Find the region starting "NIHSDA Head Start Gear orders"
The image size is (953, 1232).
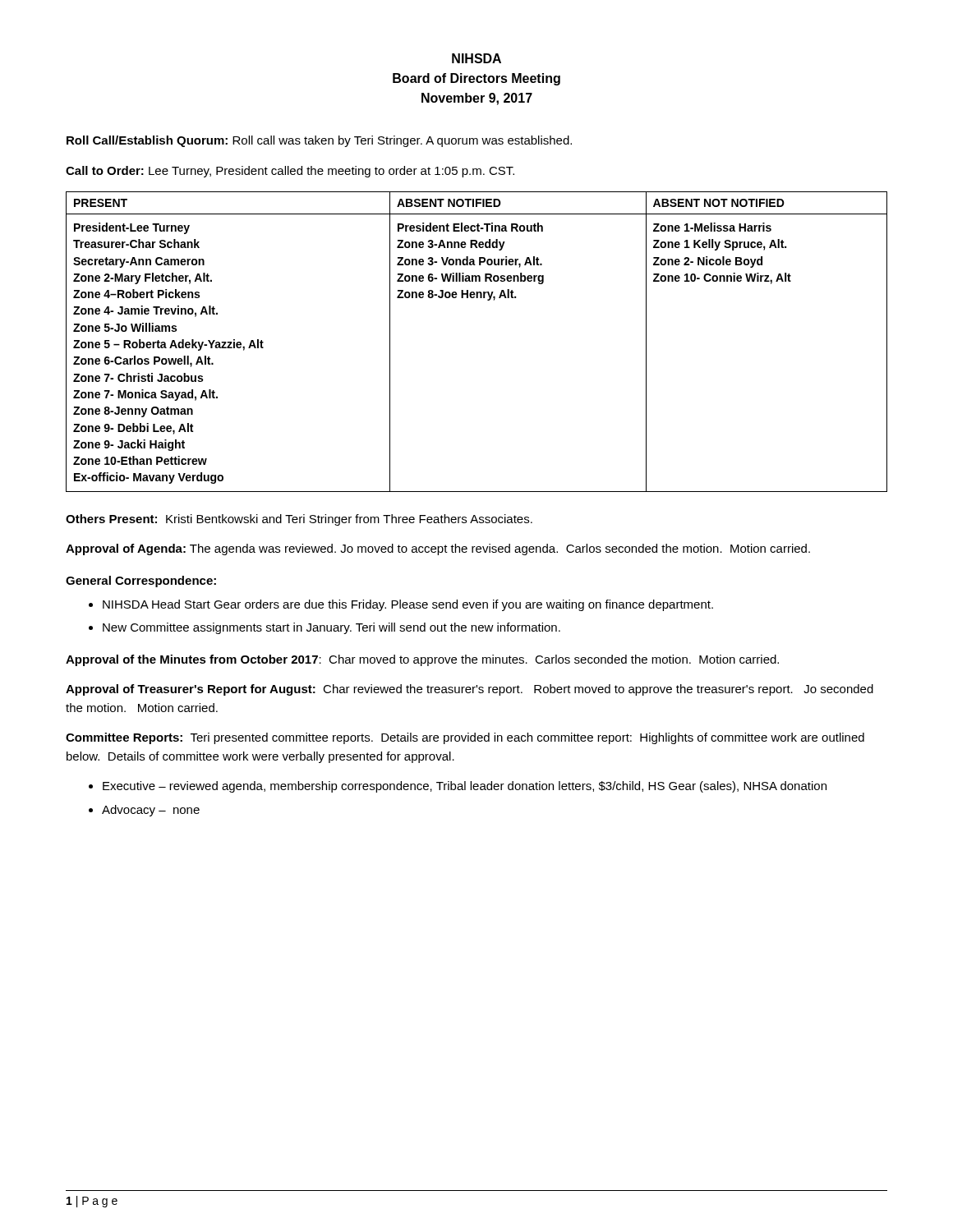click(x=408, y=604)
